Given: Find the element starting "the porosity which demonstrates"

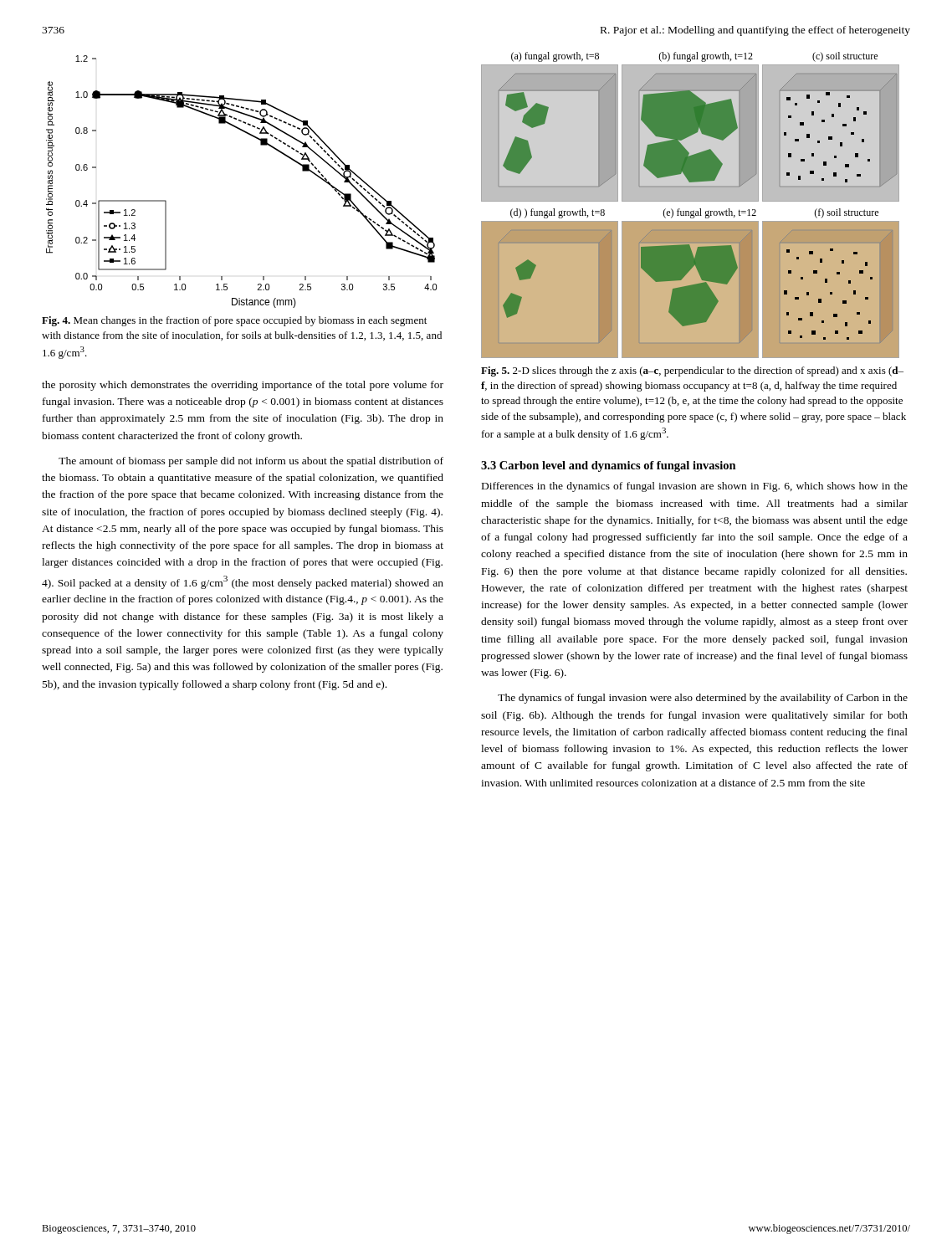Looking at the screenshot, I should click(x=243, y=535).
